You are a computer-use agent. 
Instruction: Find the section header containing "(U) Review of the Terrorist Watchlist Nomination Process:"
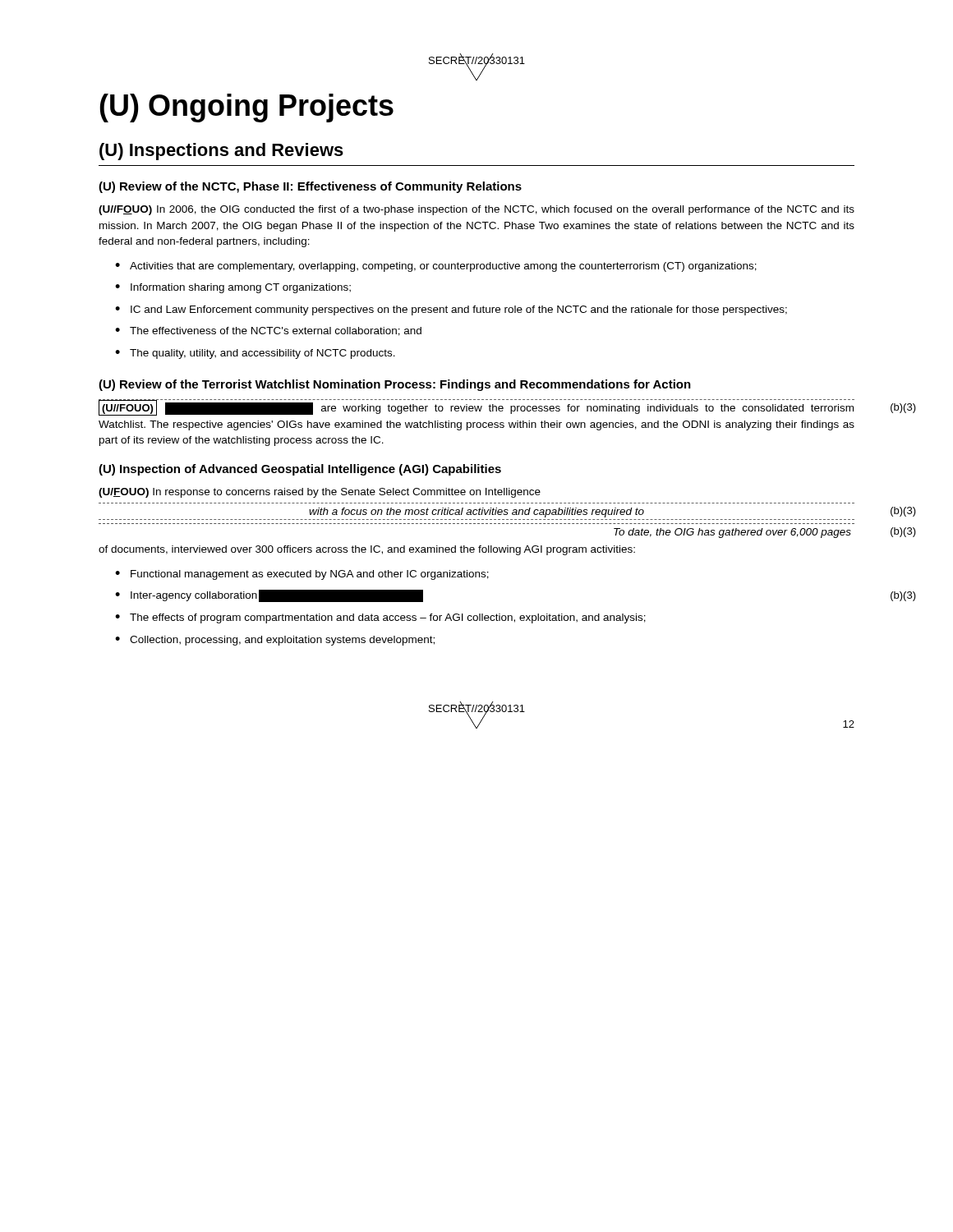(x=395, y=384)
